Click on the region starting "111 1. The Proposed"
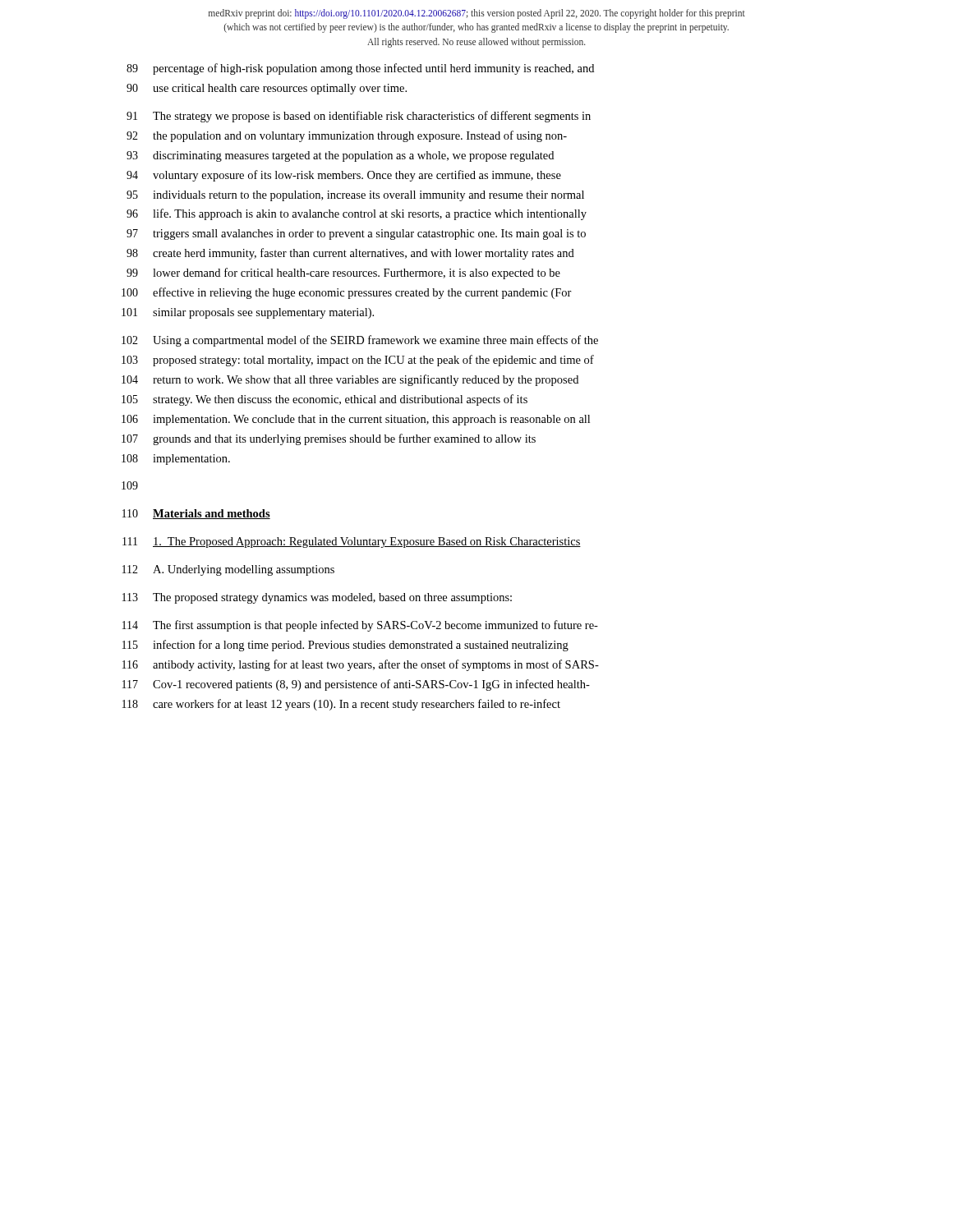 [493, 542]
